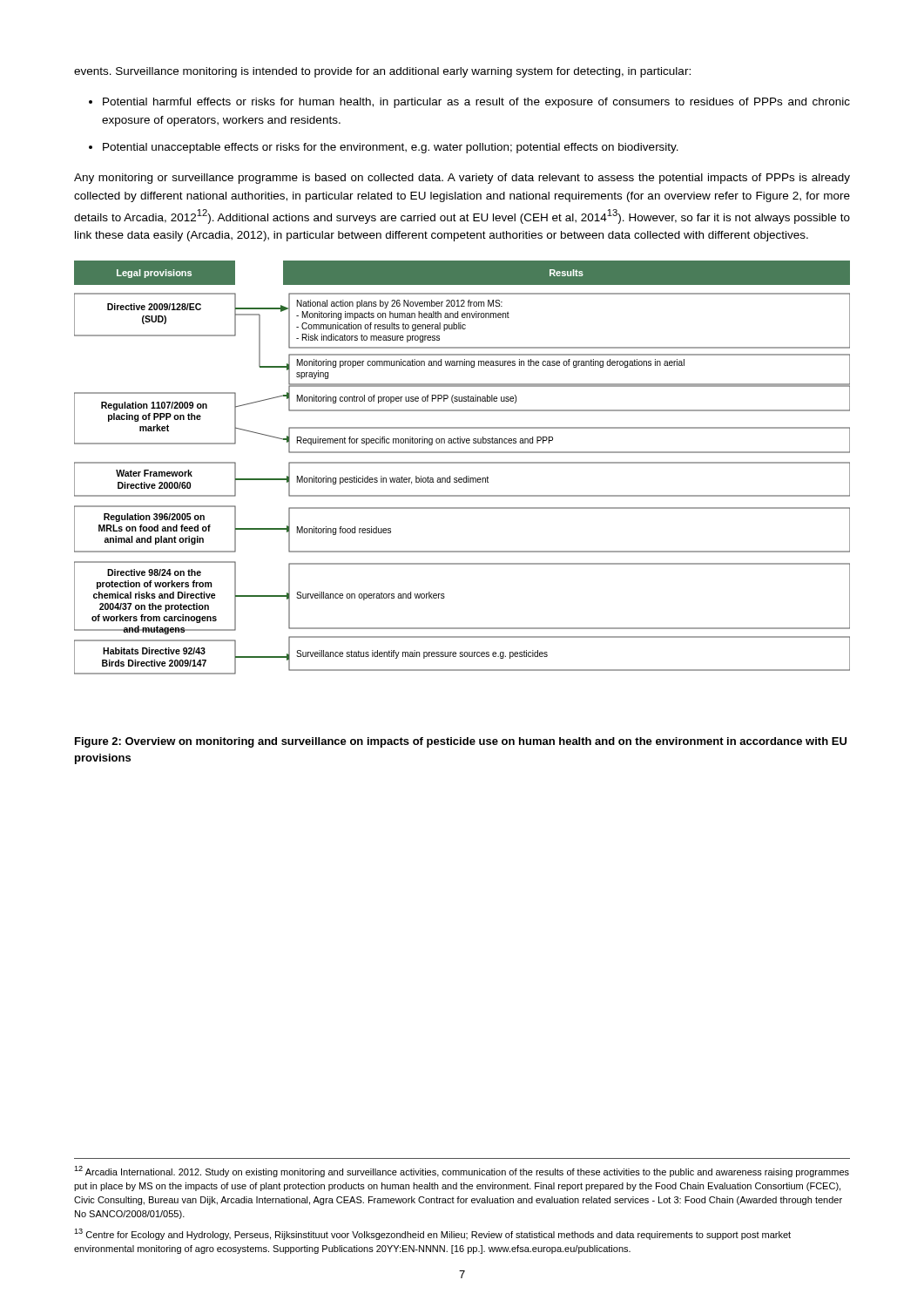Locate the block of text that opens with "Potential harmful effects or risks"
Screen dimensions: 1307x924
[x=476, y=111]
